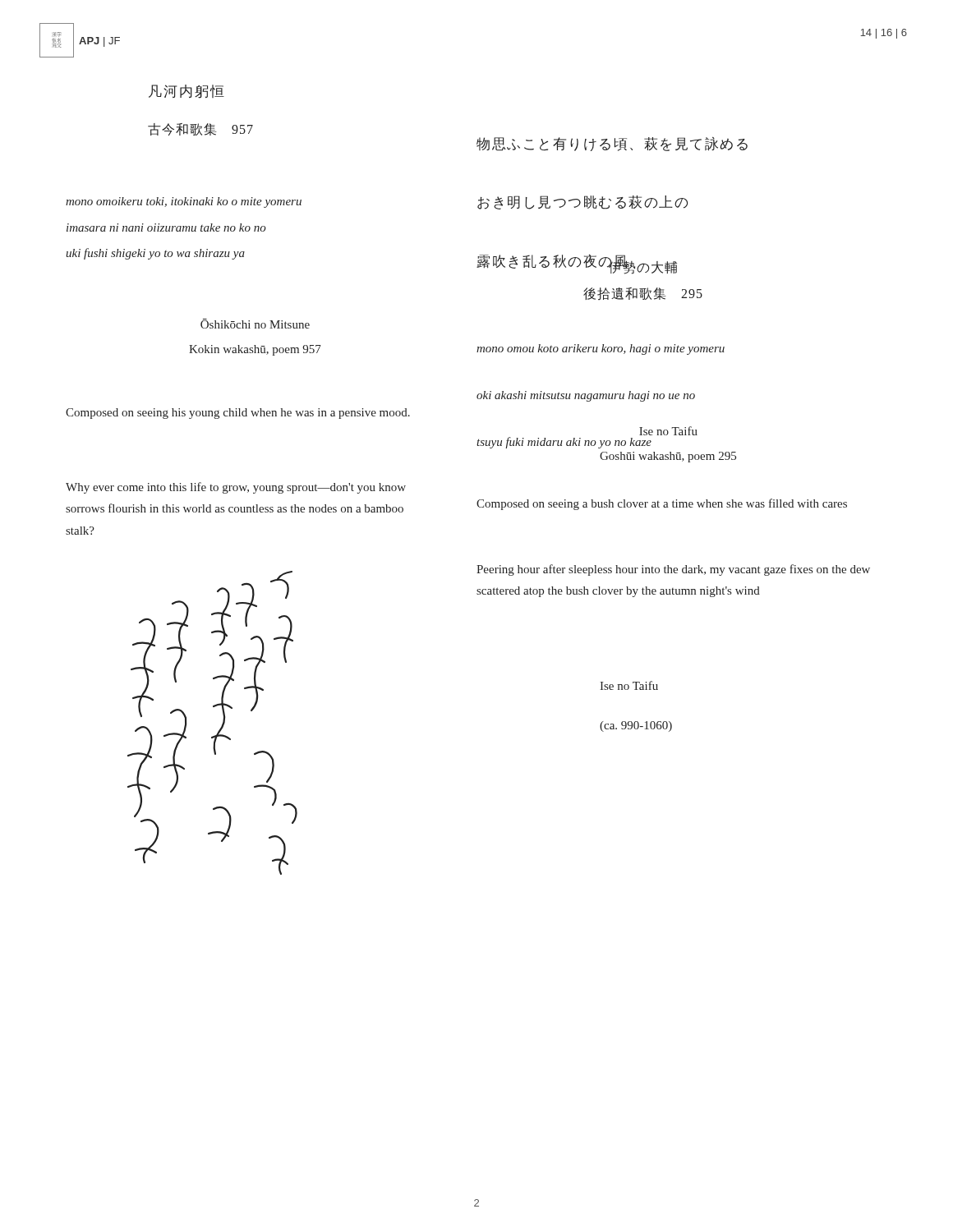The width and height of the screenshot is (953, 1232).
Task: Find "Ise no Taifu Goshūi wakashū, poem 295" on this page
Action: (668, 444)
